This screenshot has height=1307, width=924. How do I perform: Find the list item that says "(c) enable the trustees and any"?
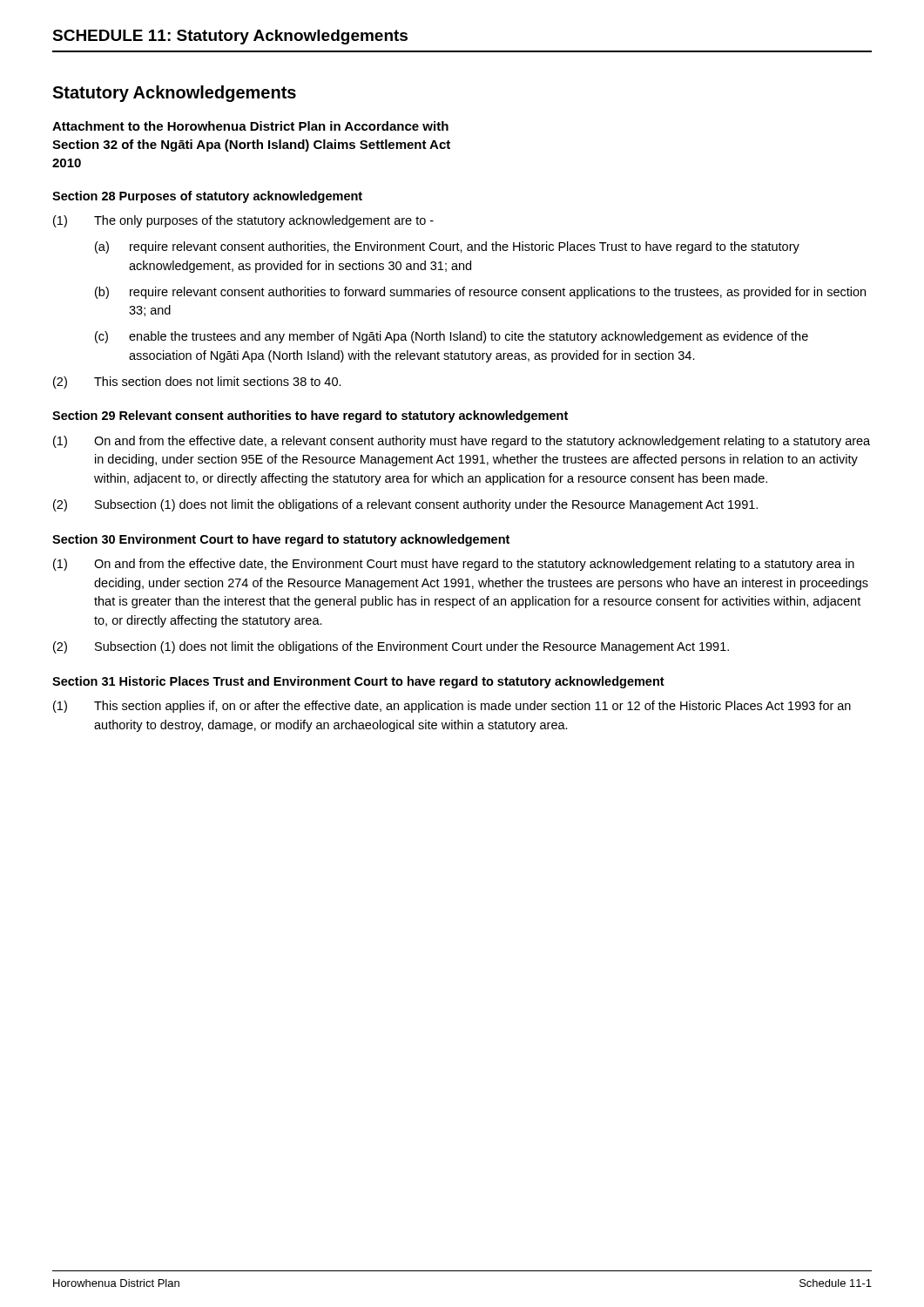(483, 347)
